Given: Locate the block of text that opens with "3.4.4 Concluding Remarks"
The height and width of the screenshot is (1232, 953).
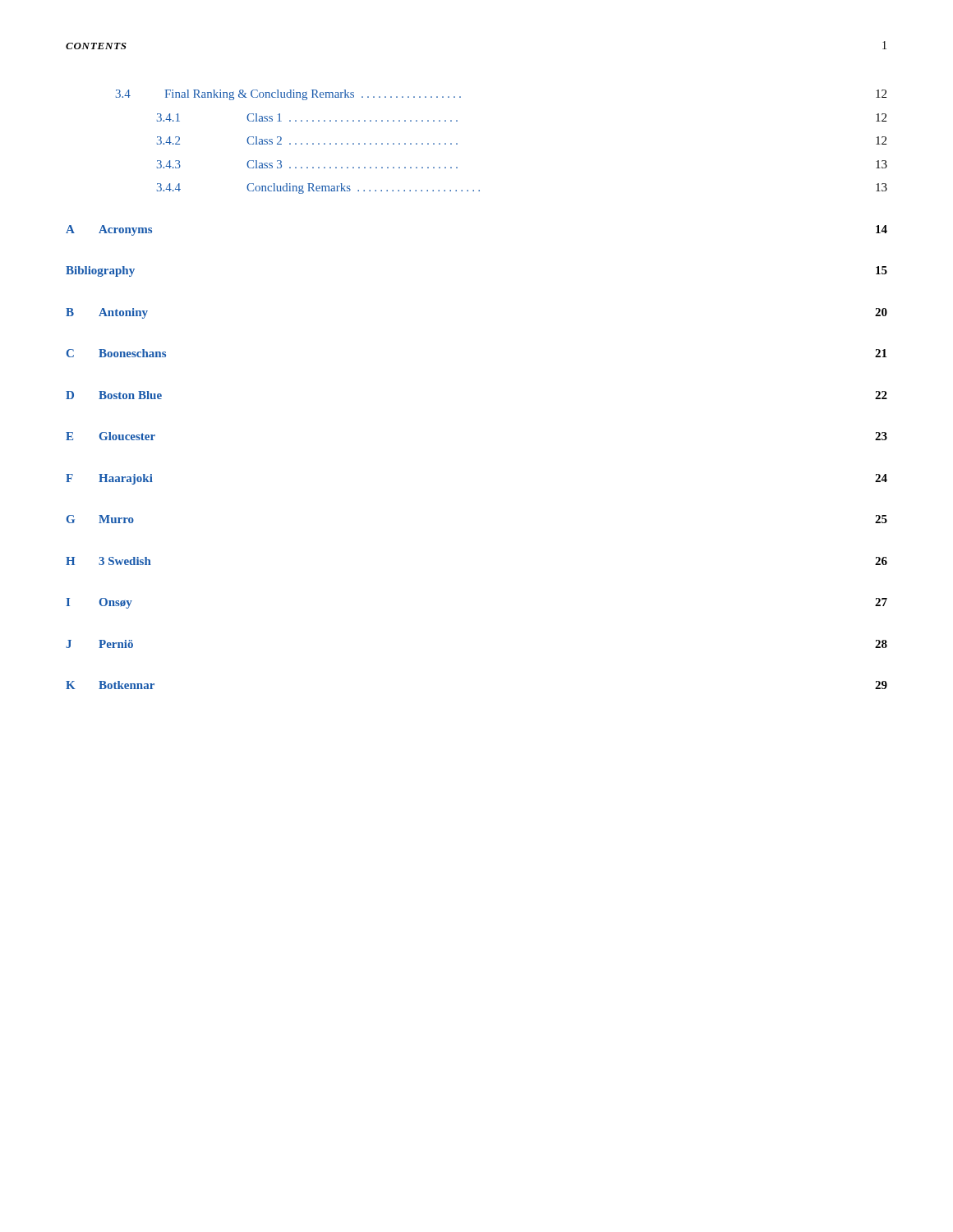Looking at the screenshot, I should [168, 189].
